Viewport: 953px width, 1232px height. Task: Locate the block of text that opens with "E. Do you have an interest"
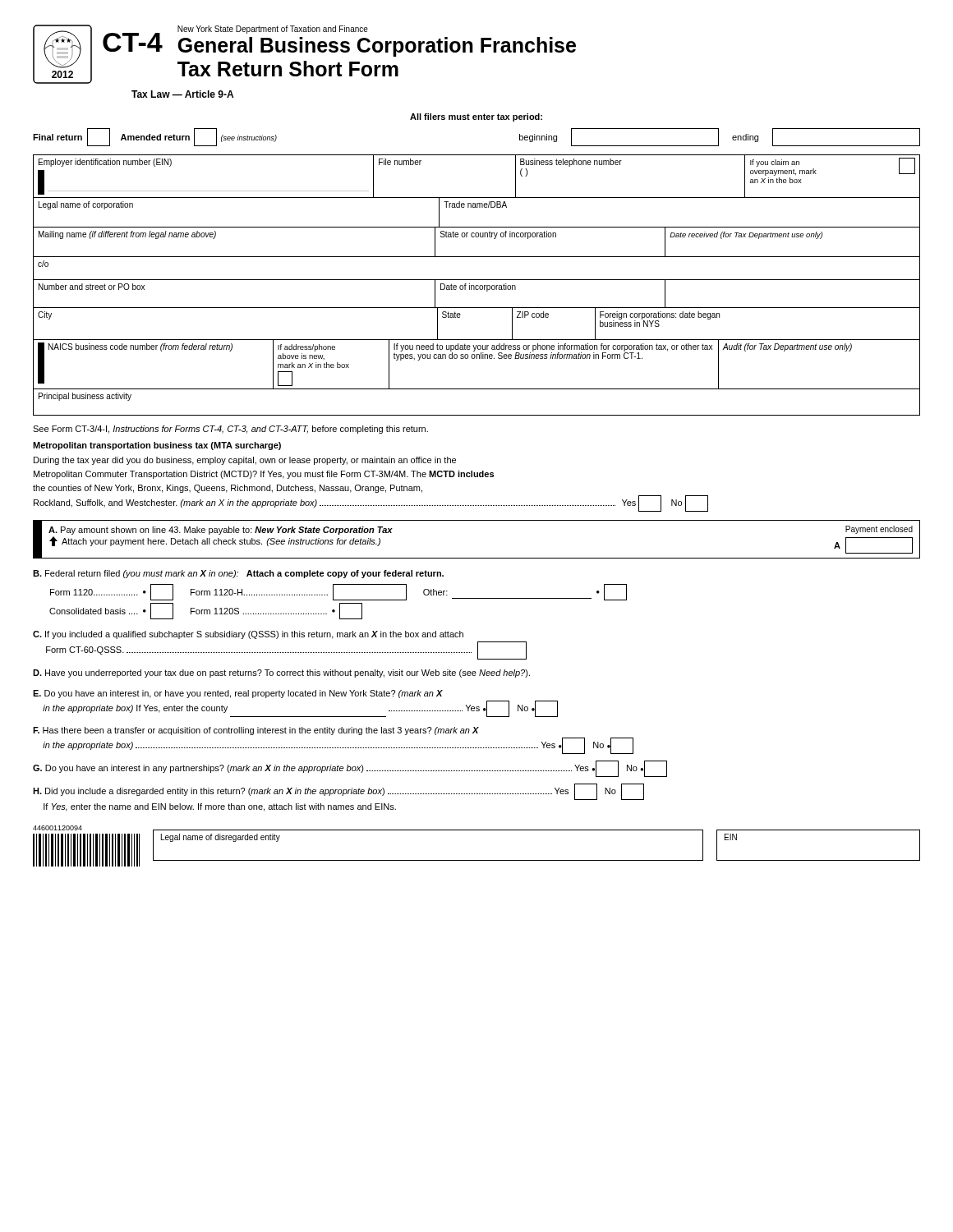(x=295, y=703)
